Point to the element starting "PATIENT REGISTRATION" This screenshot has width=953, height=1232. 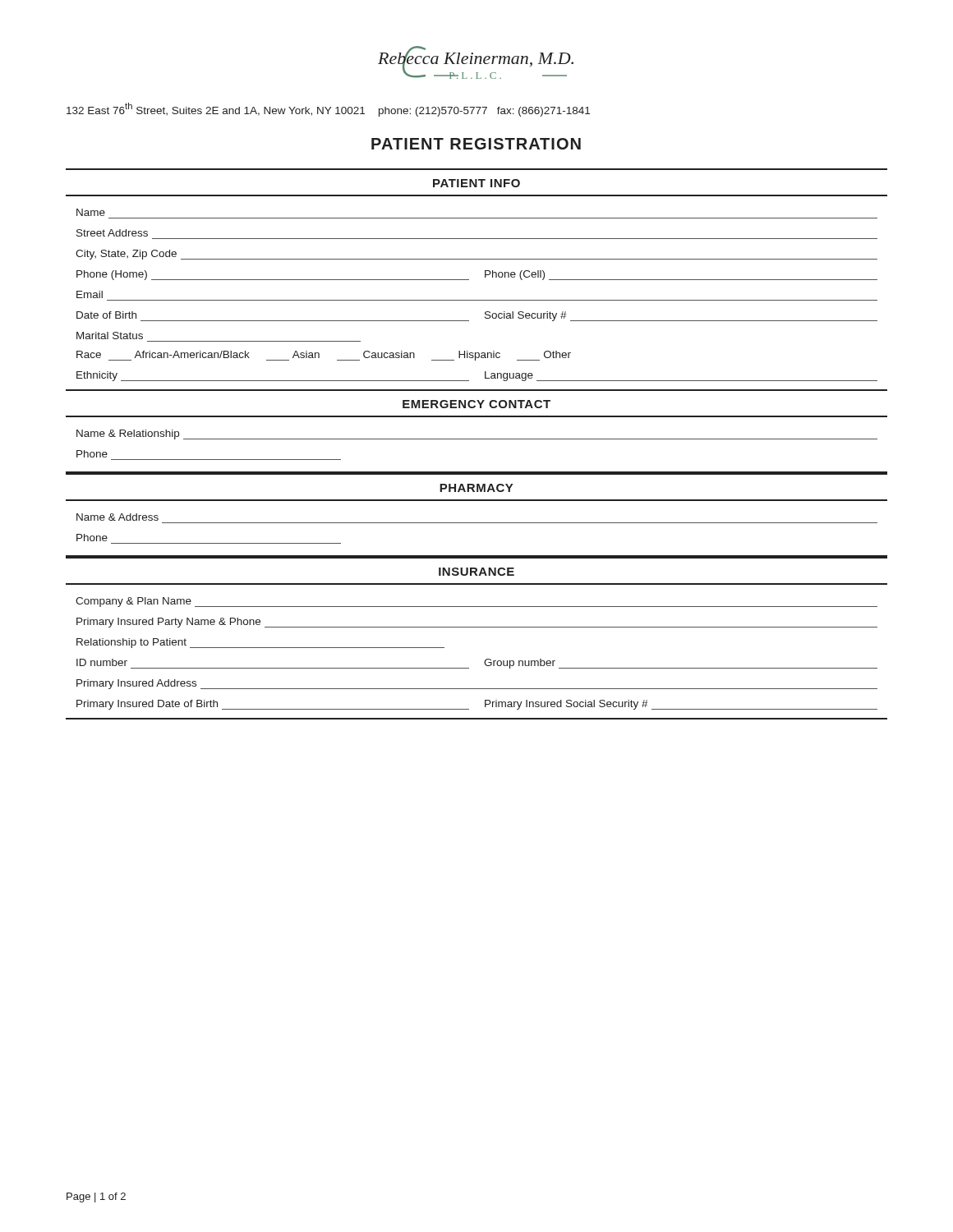pos(476,143)
